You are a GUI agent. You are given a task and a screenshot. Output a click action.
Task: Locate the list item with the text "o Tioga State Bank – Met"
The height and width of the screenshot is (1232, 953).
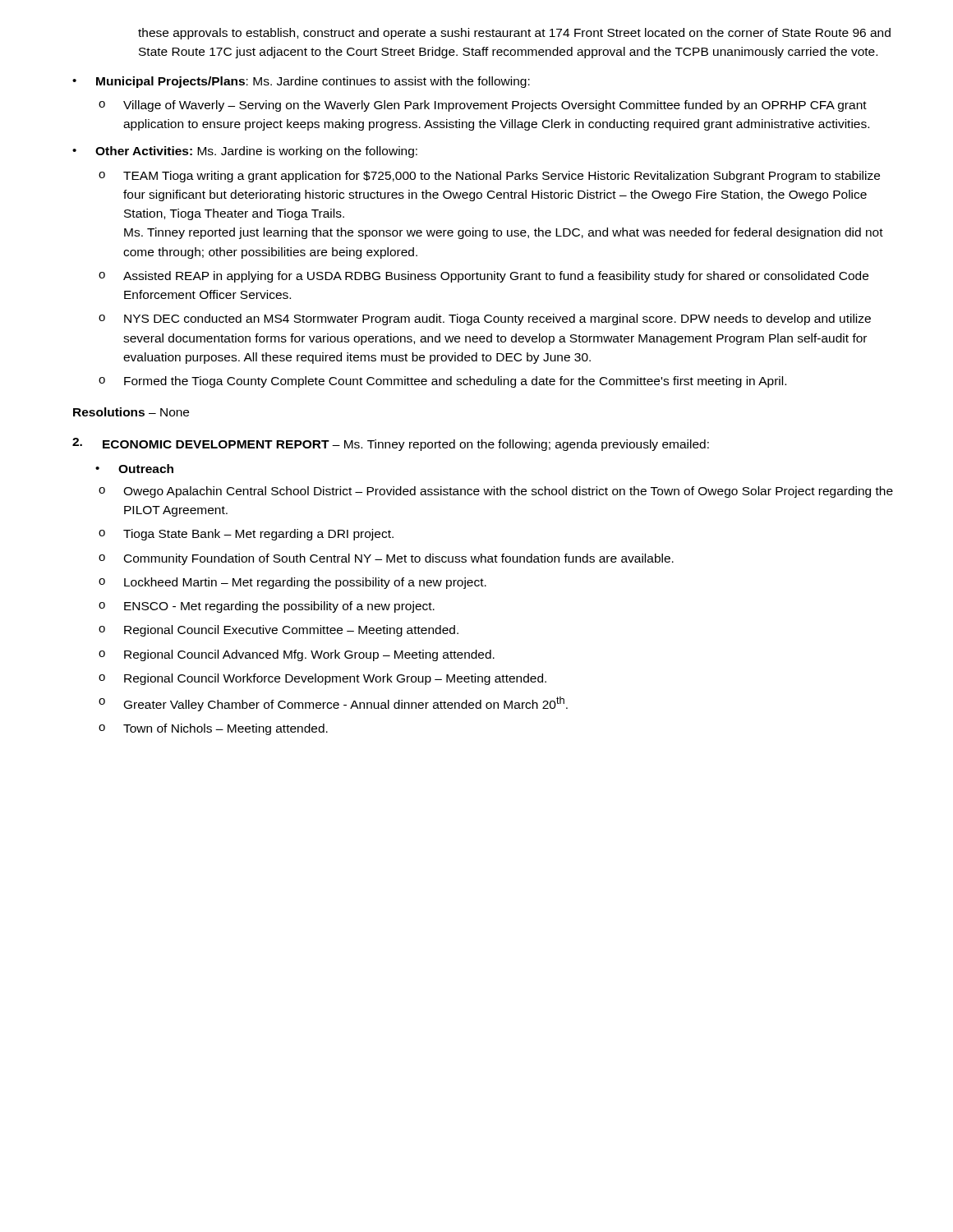pyautogui.click(x=246, y=535)
